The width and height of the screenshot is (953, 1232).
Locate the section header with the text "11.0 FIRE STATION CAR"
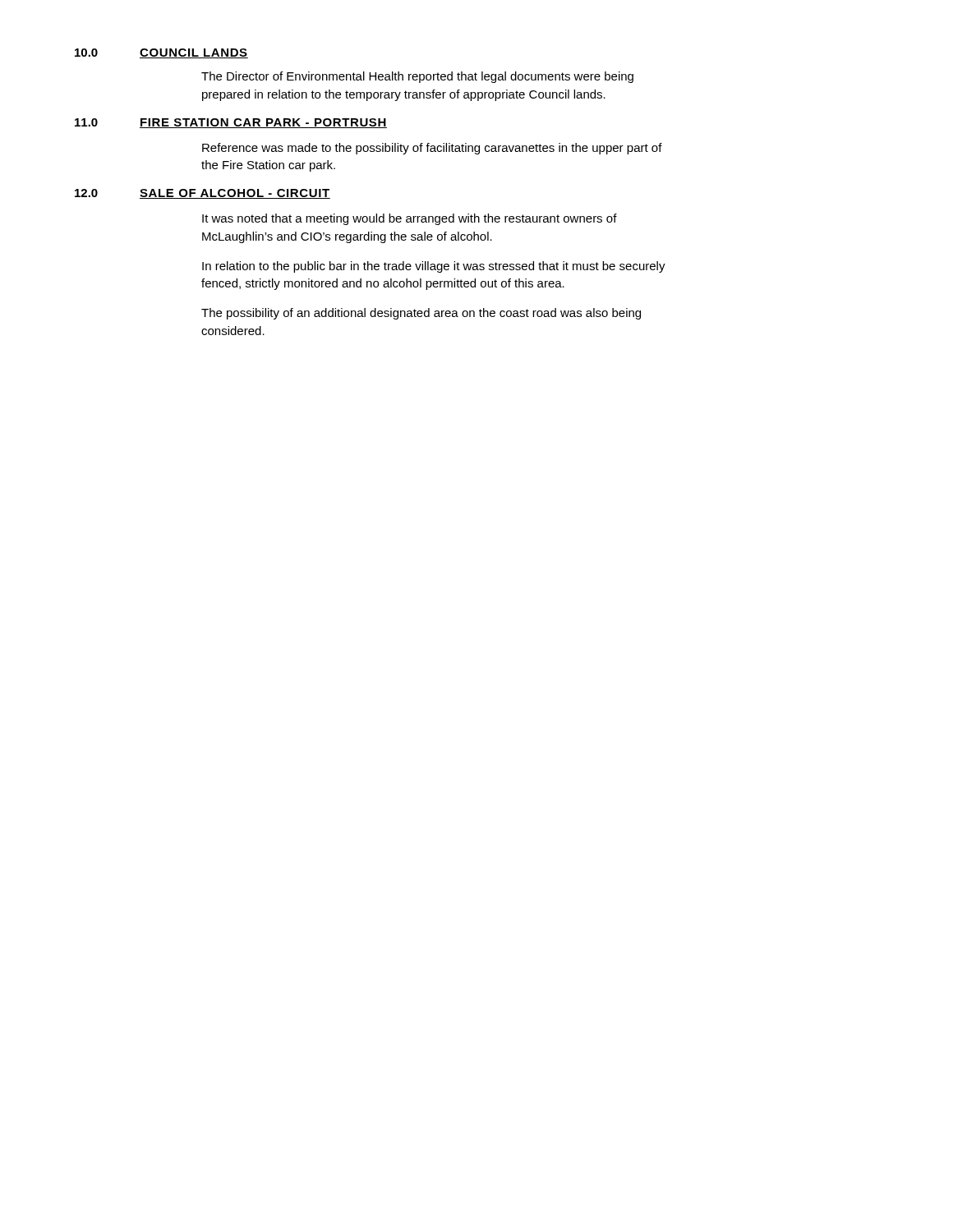click(x=231, y=123)
